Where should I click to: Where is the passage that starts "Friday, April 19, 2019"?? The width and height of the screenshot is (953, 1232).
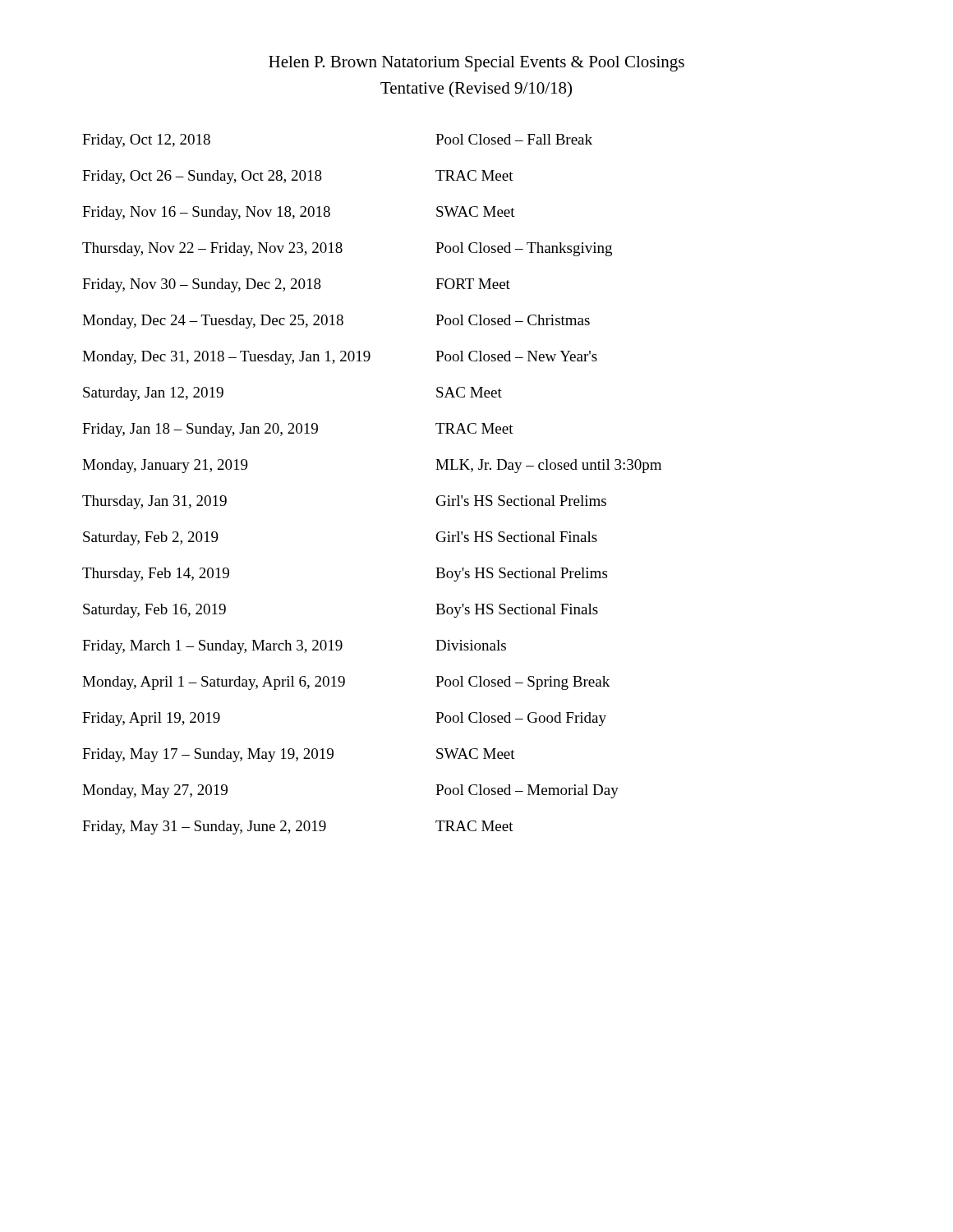tap(476, 718)
